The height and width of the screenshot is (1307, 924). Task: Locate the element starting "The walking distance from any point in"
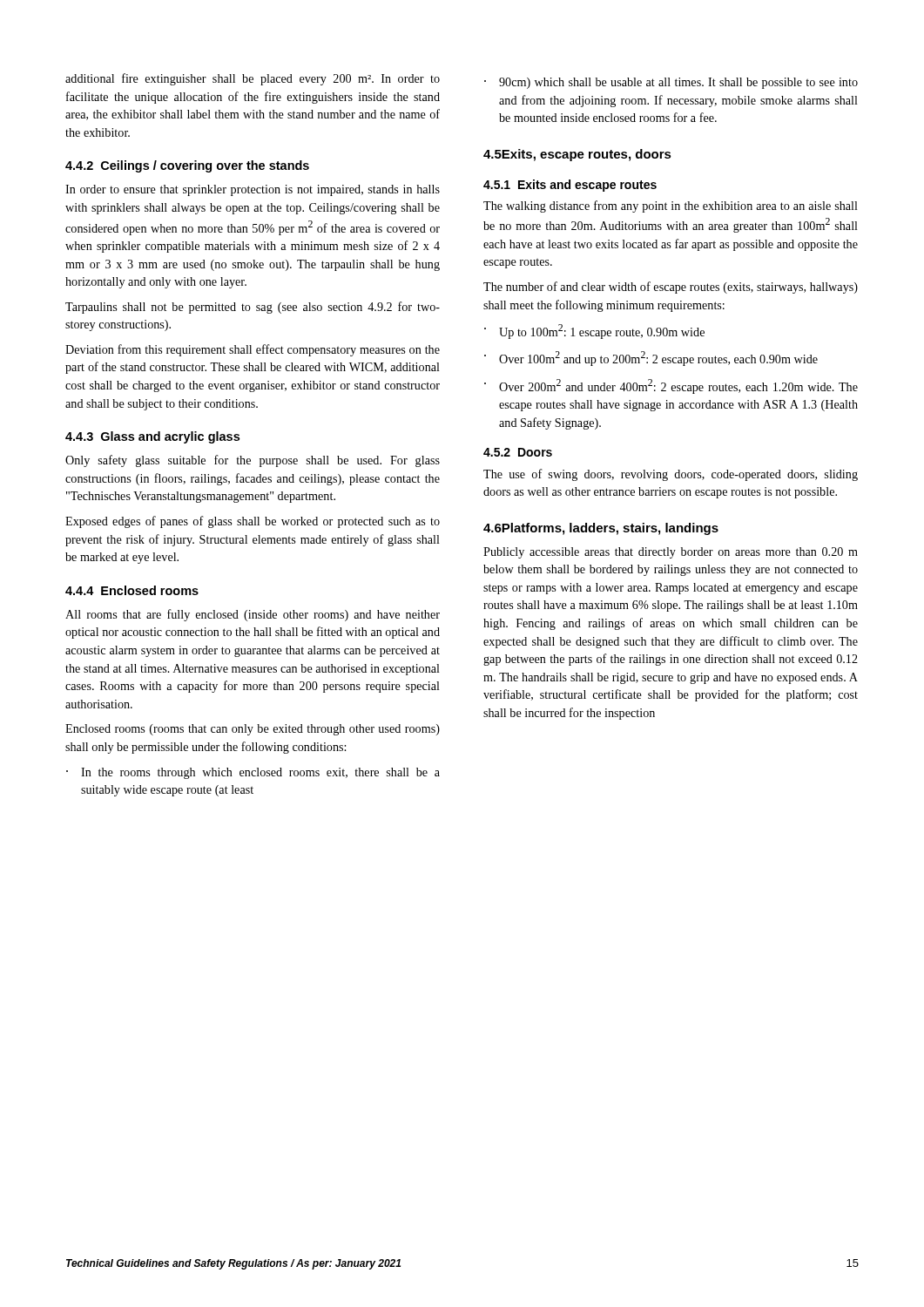(x=671, y=255)
